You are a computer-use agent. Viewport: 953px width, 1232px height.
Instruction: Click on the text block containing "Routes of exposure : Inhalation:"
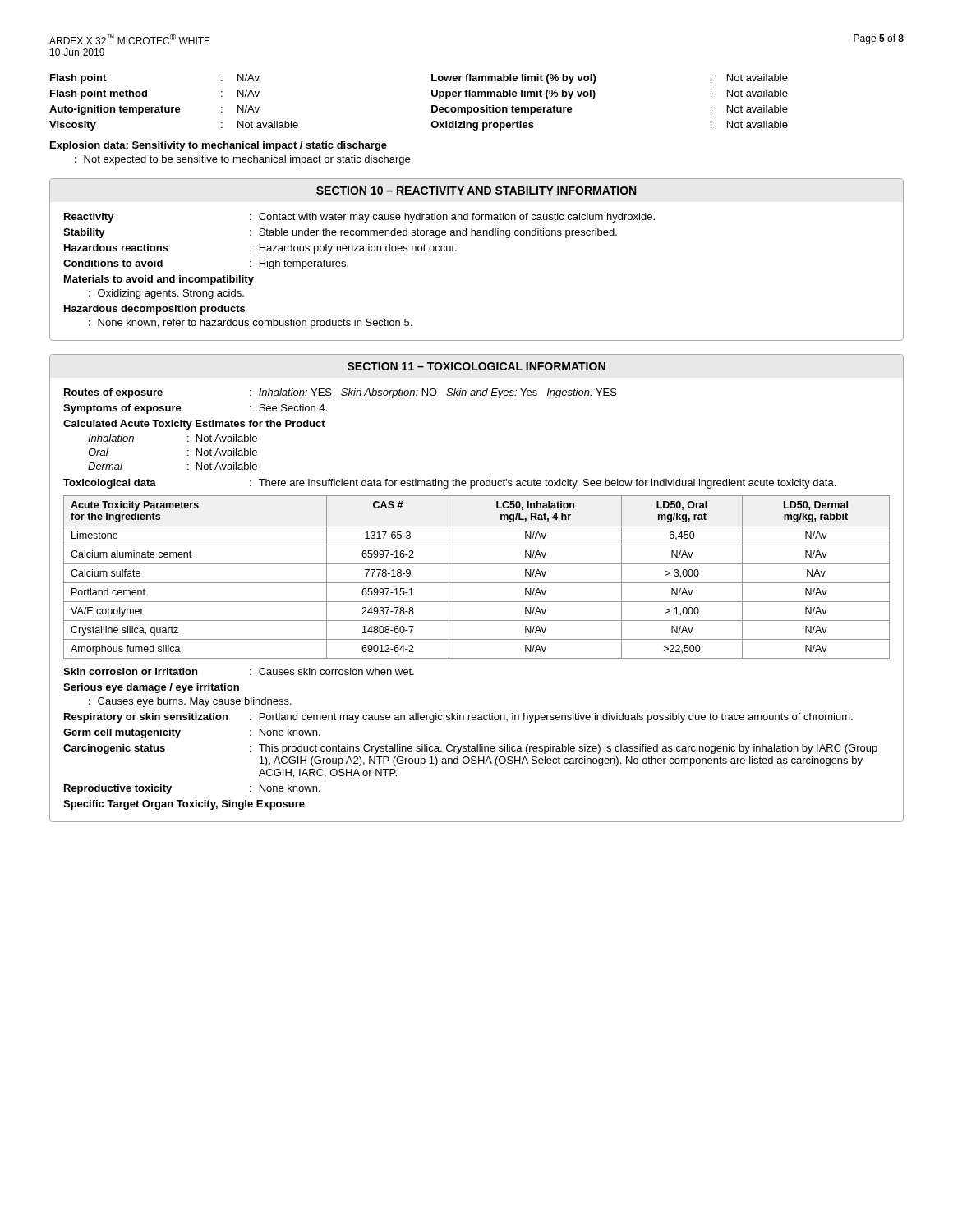click(x=476, y=392)
